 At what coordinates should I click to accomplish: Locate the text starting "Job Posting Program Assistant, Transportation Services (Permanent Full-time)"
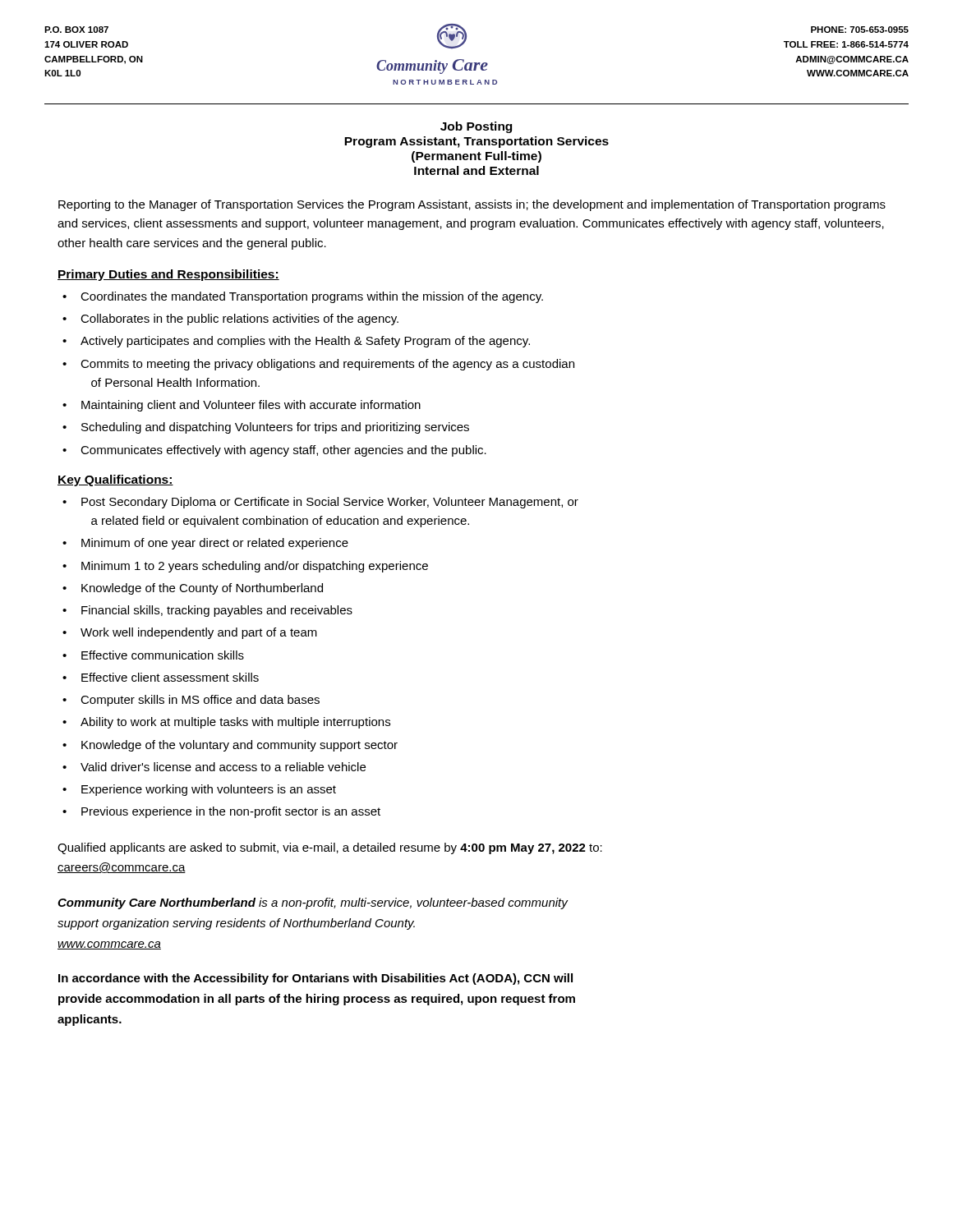(476, 149)
